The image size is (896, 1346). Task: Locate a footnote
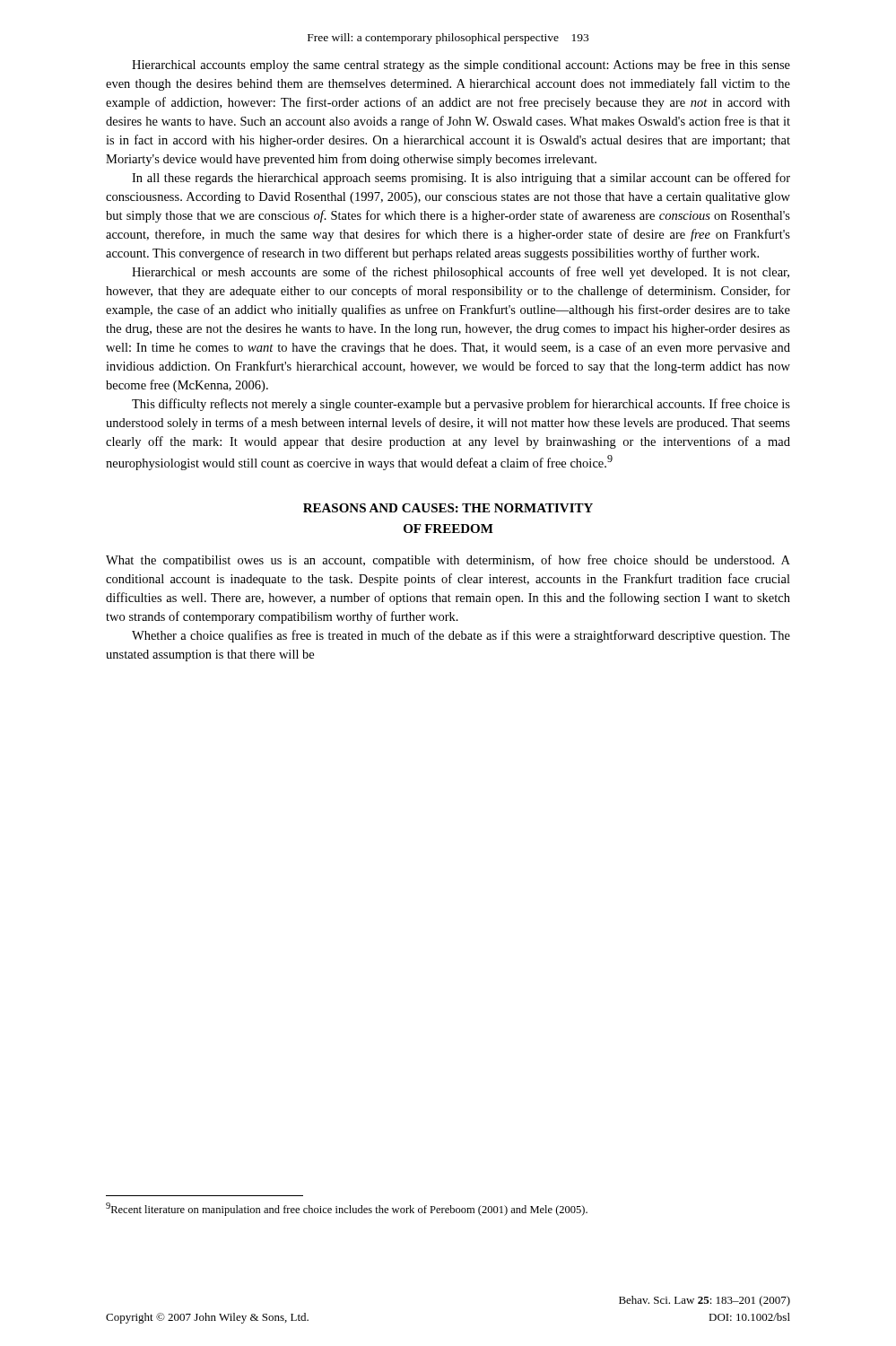(347, 1209)
